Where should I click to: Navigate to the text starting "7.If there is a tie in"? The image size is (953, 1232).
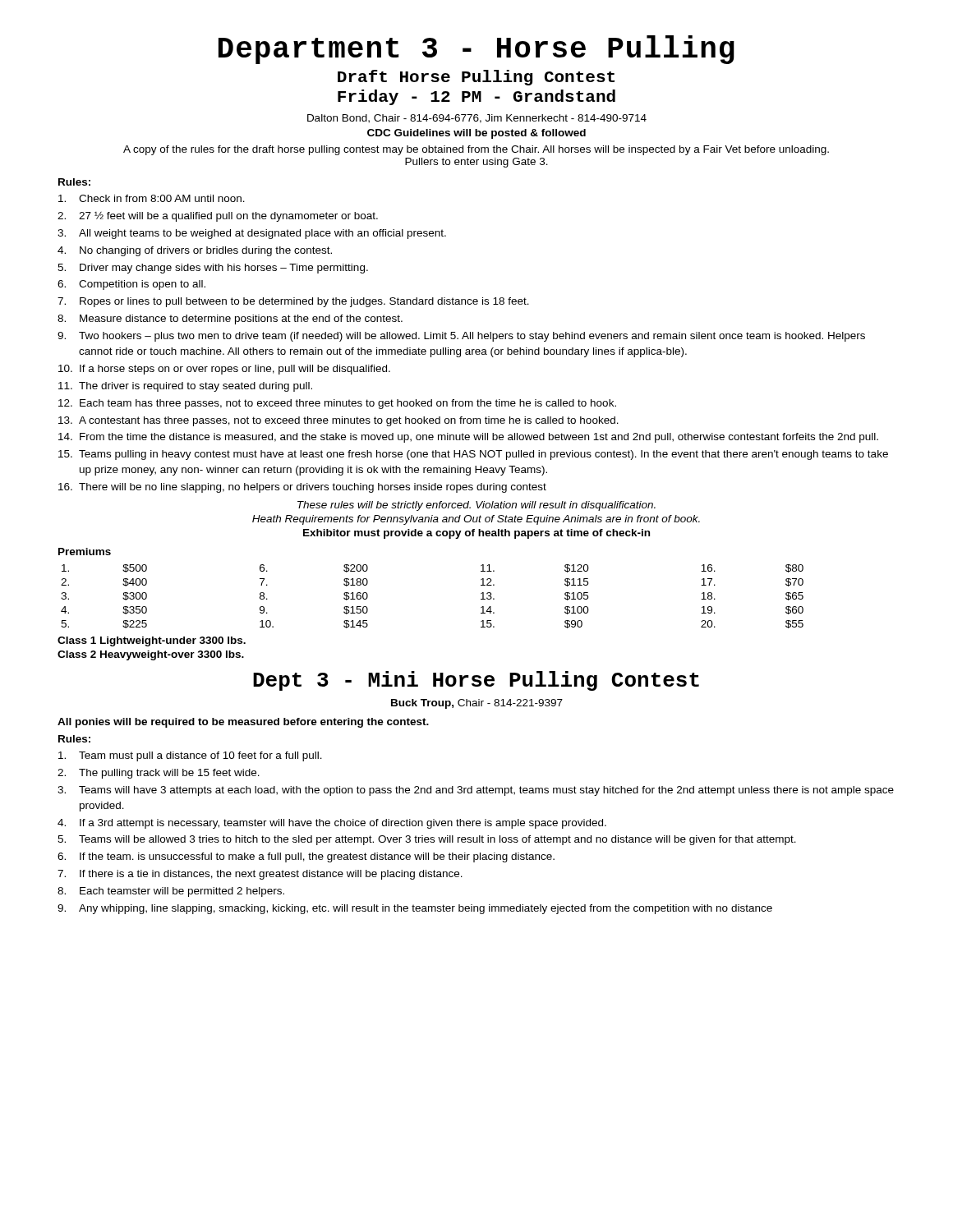260,874
